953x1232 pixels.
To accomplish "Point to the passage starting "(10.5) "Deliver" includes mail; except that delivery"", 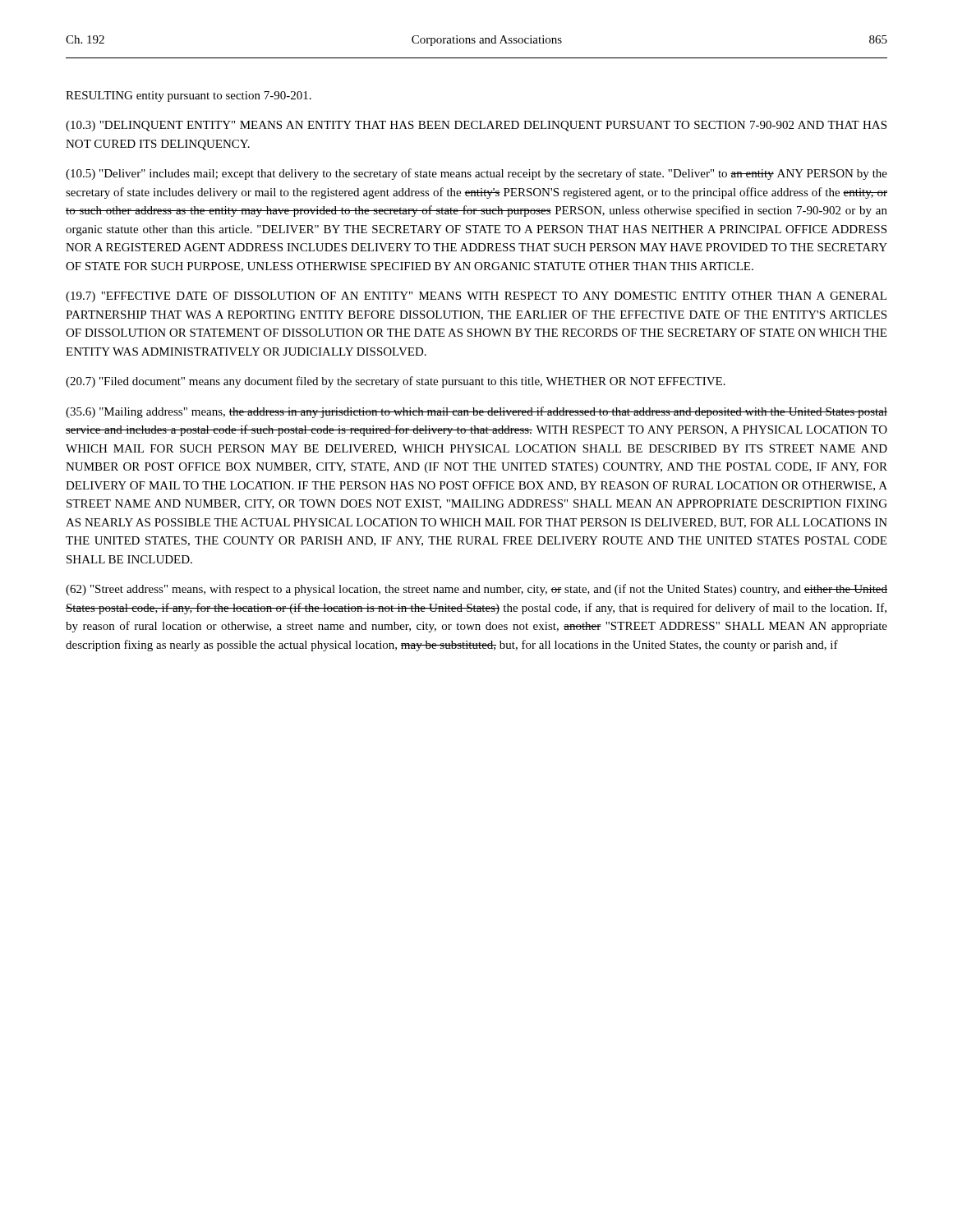I will point(476,220).
